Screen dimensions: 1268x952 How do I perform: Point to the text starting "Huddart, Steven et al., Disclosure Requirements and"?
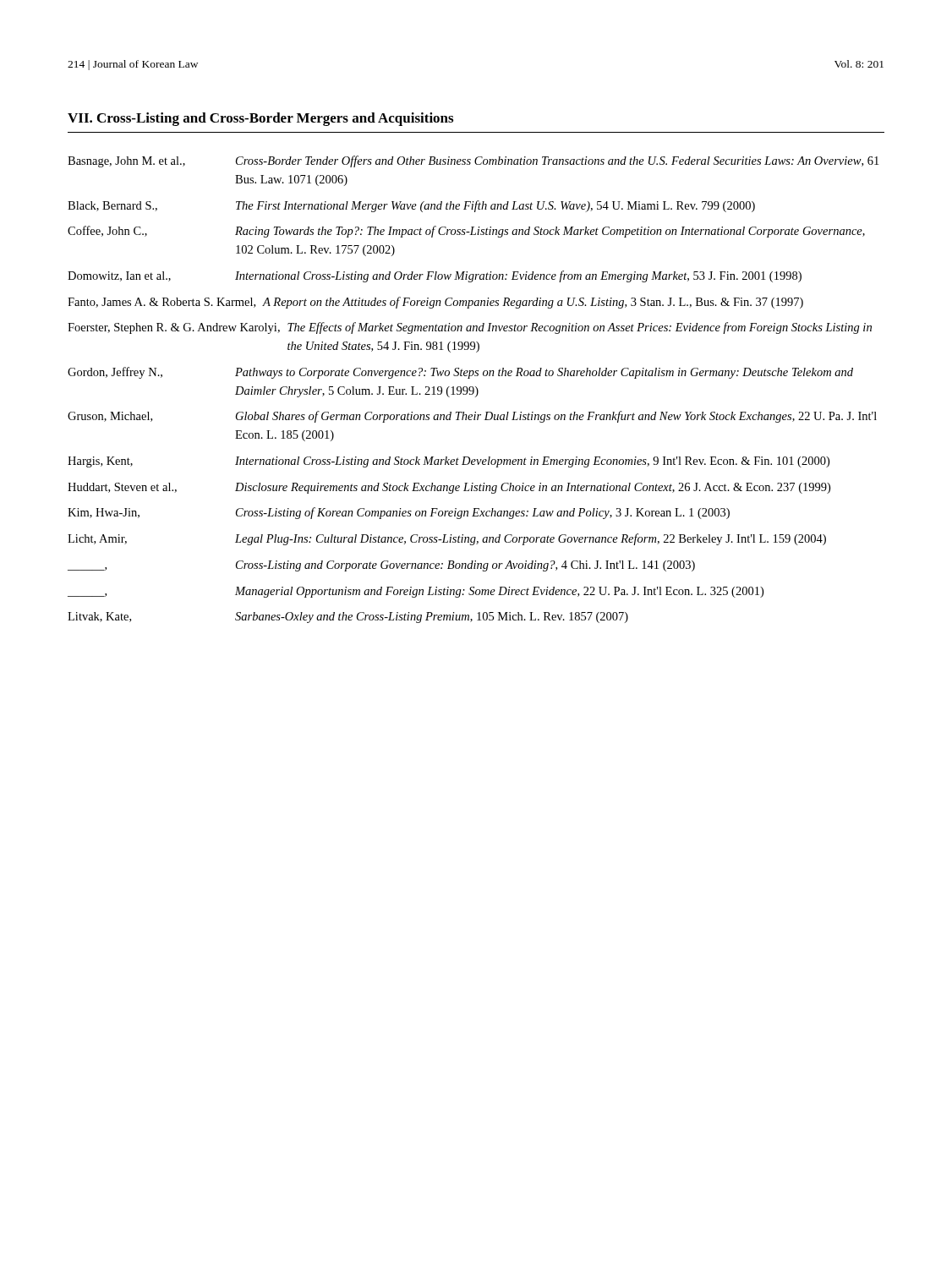[x=476, y=487]
